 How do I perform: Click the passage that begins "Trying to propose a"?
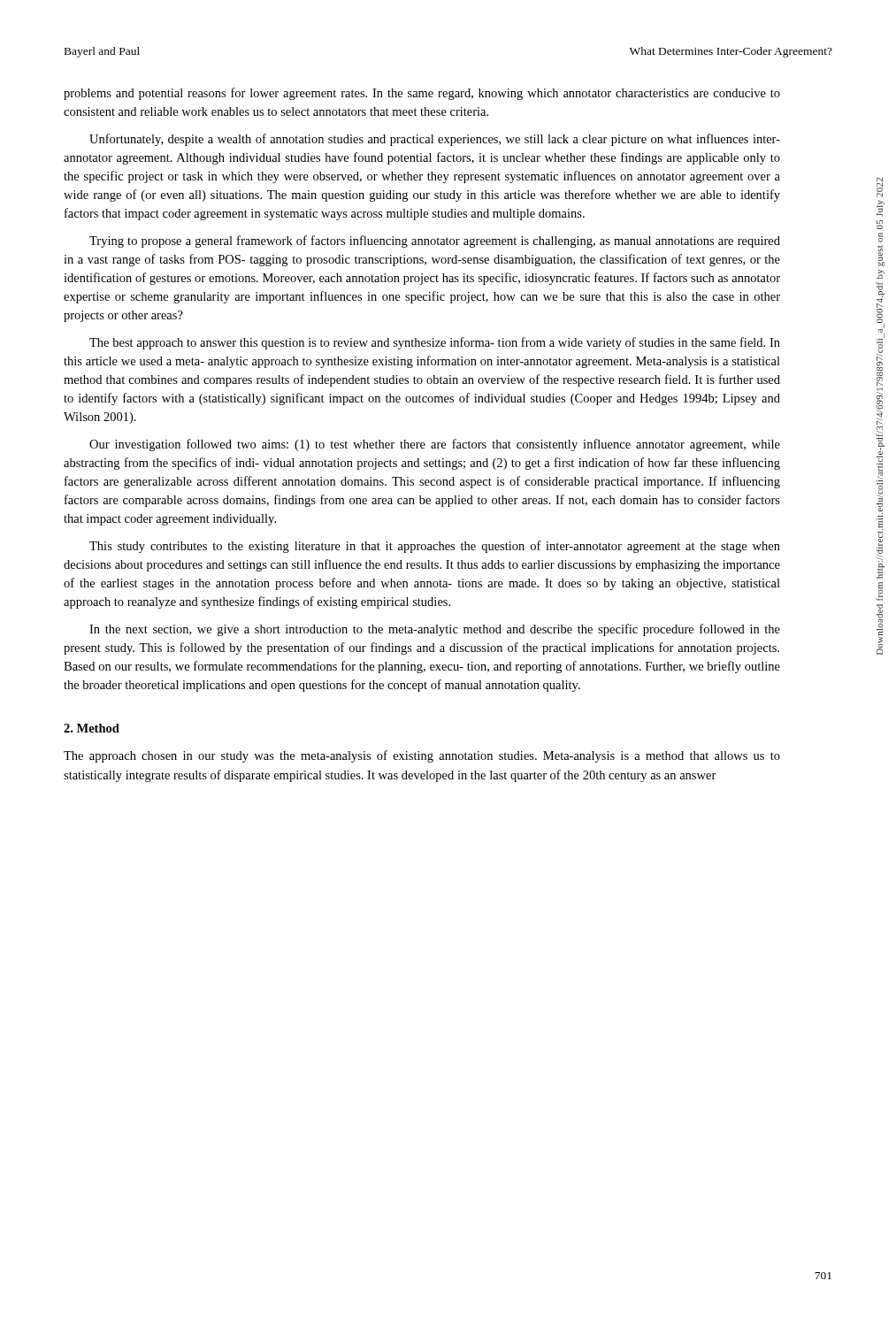click(x=422, y=278)
